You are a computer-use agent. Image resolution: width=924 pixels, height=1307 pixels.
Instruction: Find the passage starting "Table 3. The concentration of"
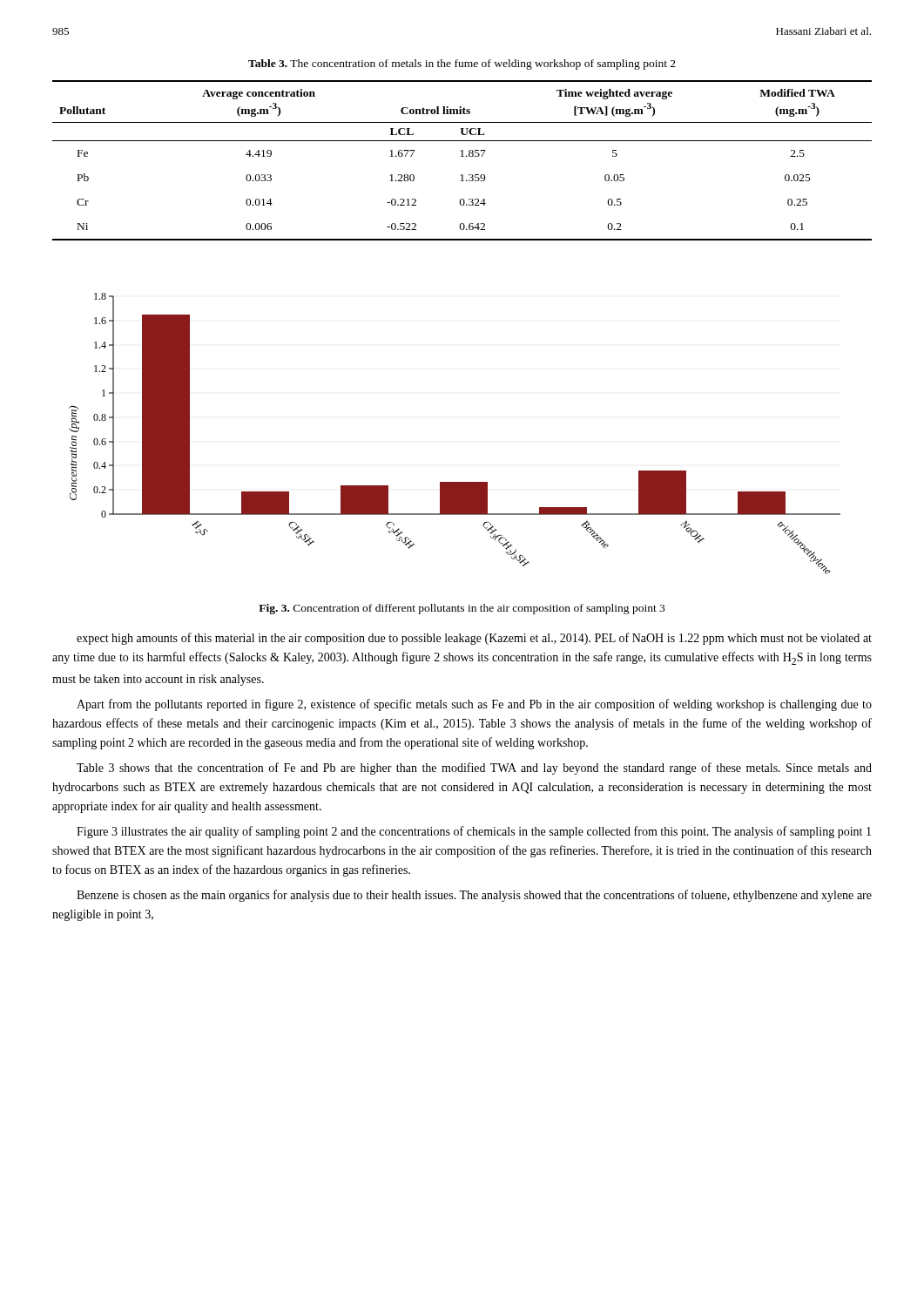click(462, 63)
